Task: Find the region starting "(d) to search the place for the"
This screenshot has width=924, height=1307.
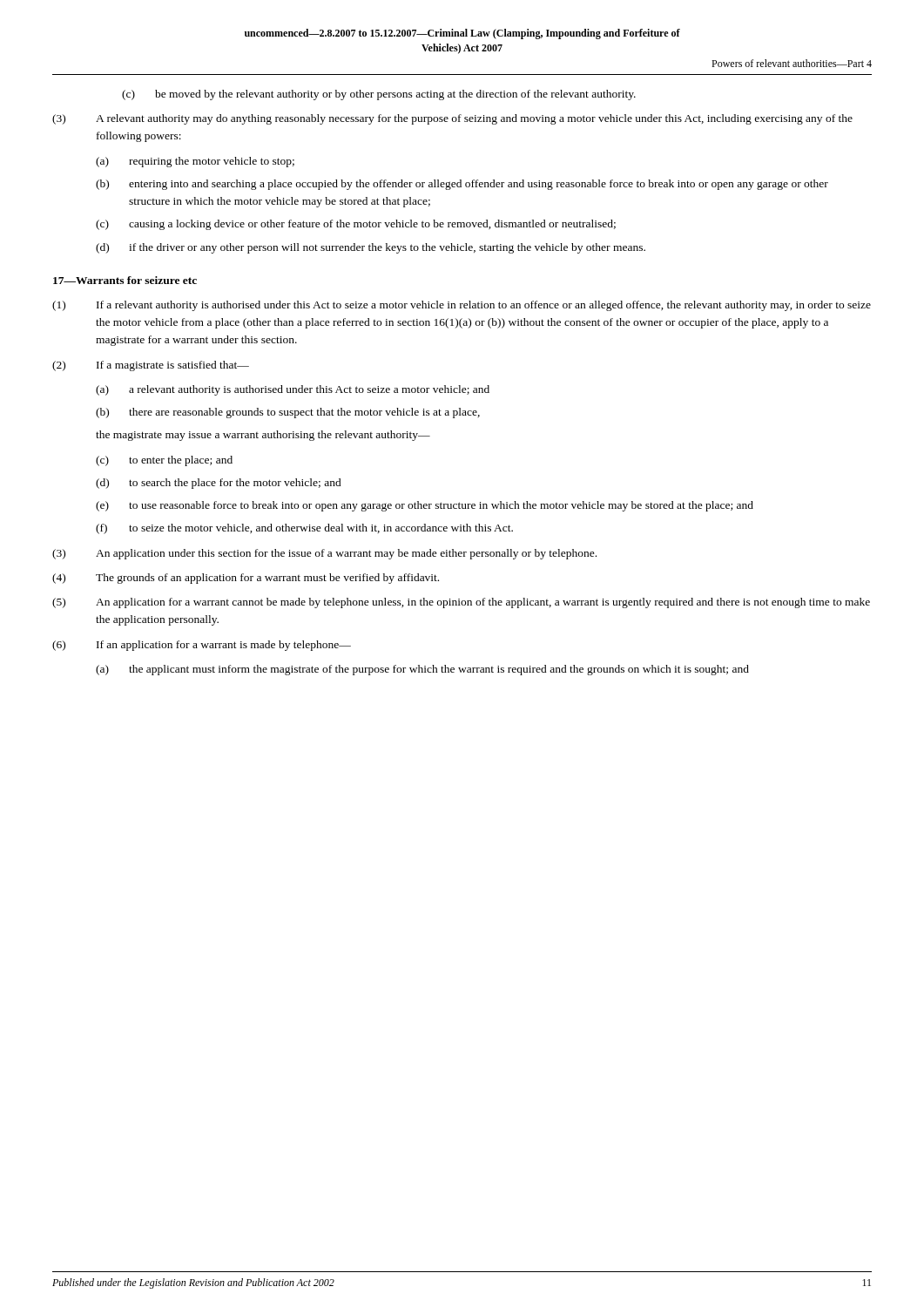Action: (218, 483)
